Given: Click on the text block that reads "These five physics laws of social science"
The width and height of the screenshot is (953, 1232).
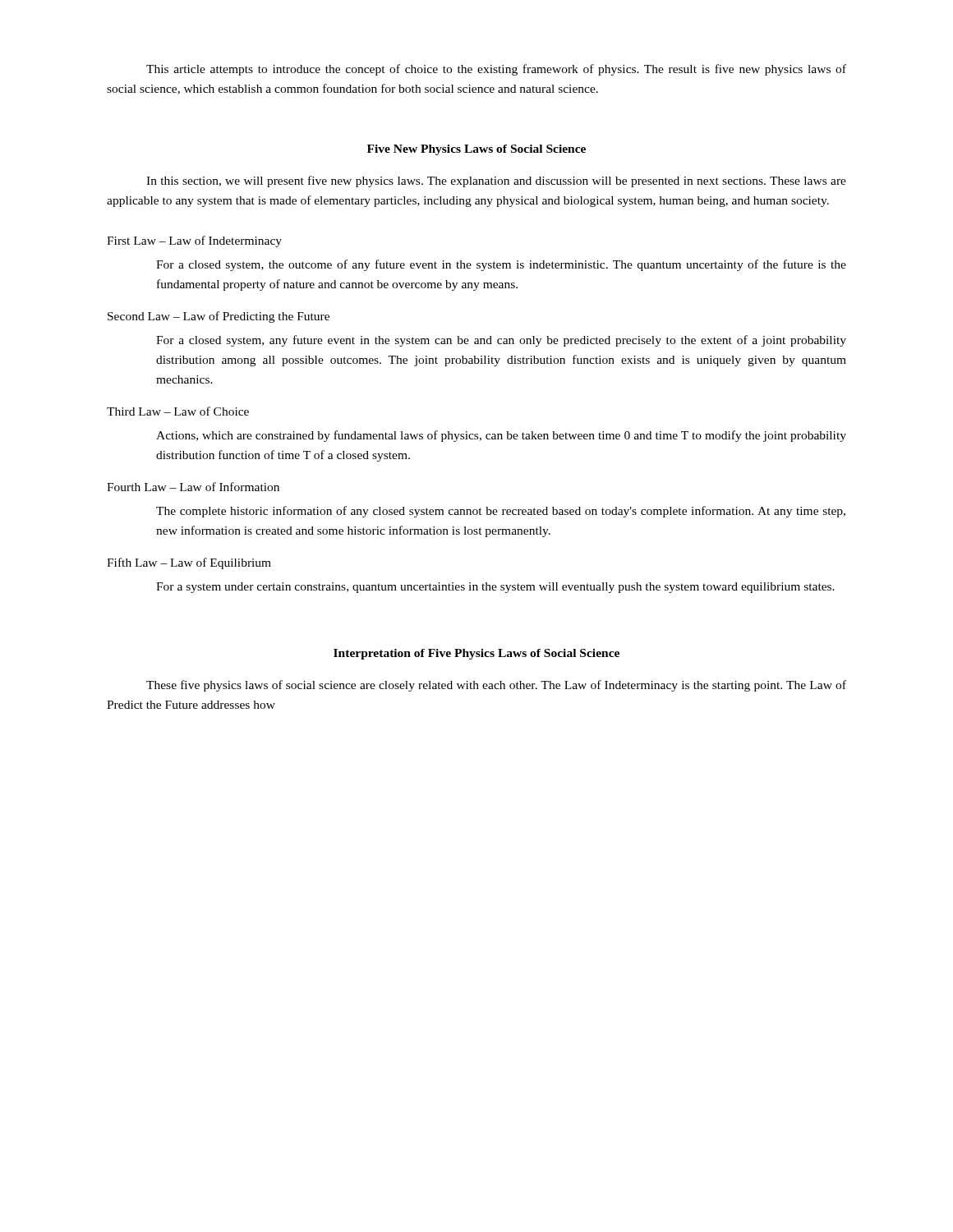Looking at the screenshot, I should point(476,695).
